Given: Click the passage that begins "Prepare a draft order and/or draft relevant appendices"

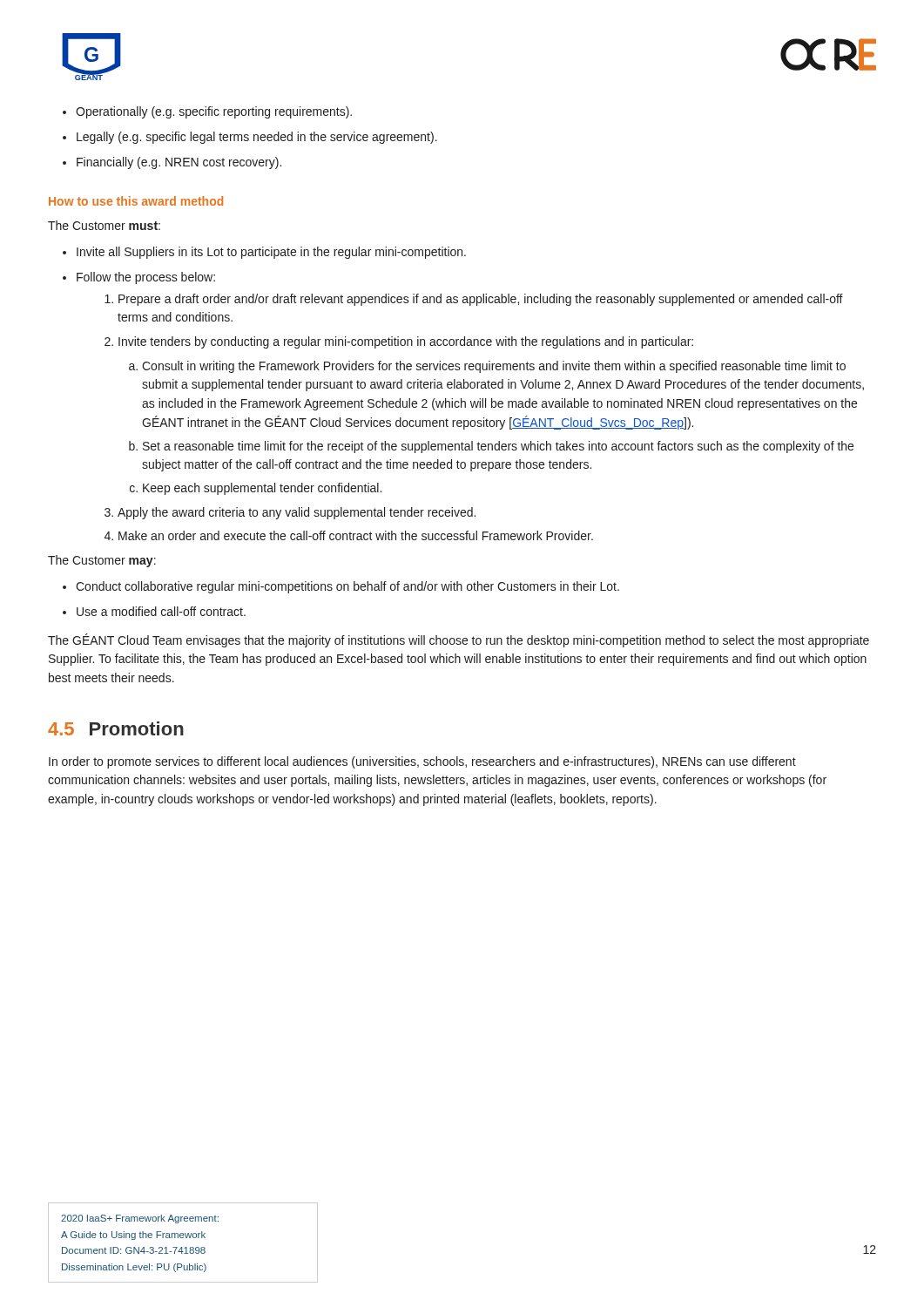Looking at the screenshot, I should tap(485, 418).
